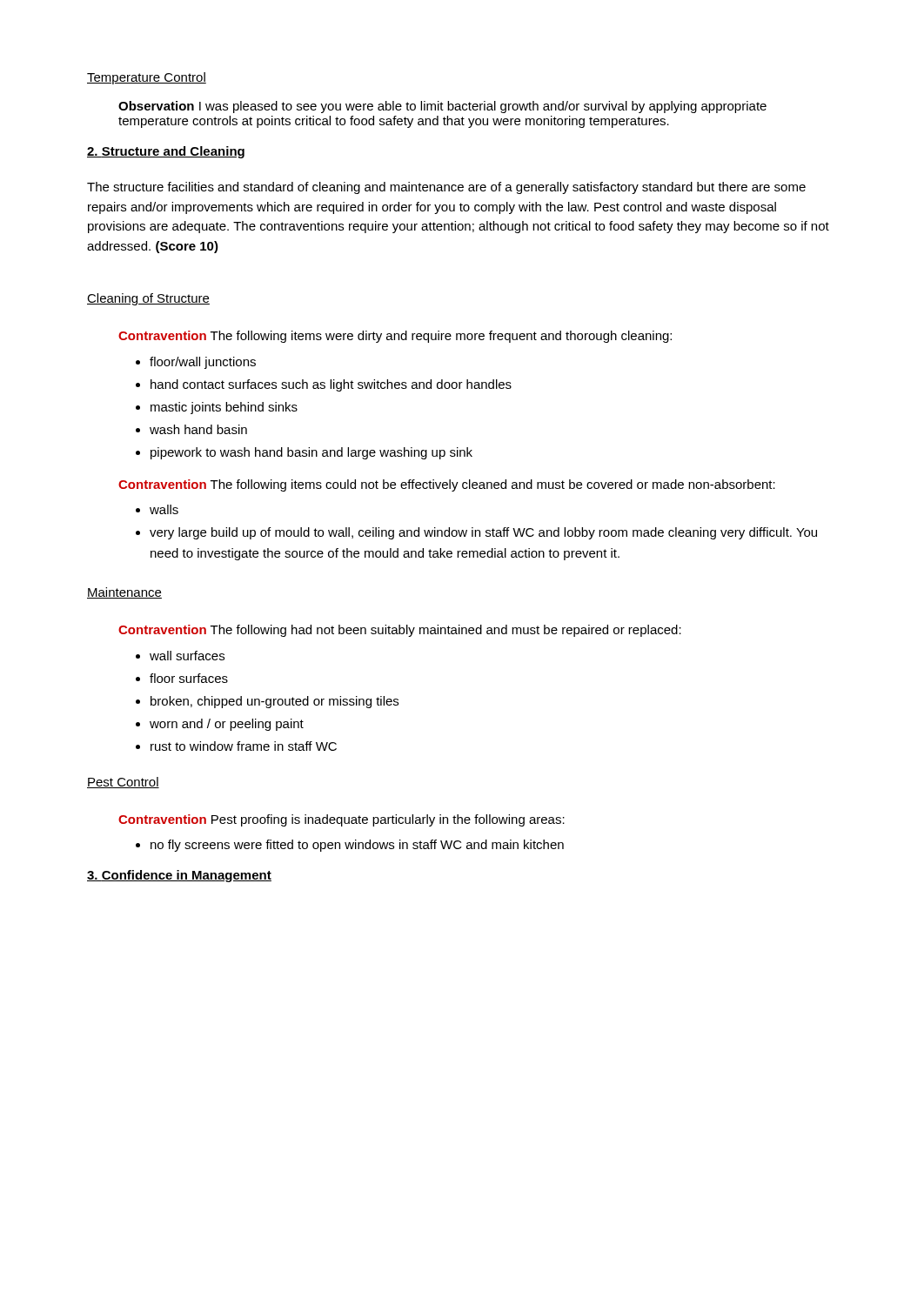924x1305 pixels.
Task: Click on the region starting "Pest Control"
Action: (x=123, y=781)
